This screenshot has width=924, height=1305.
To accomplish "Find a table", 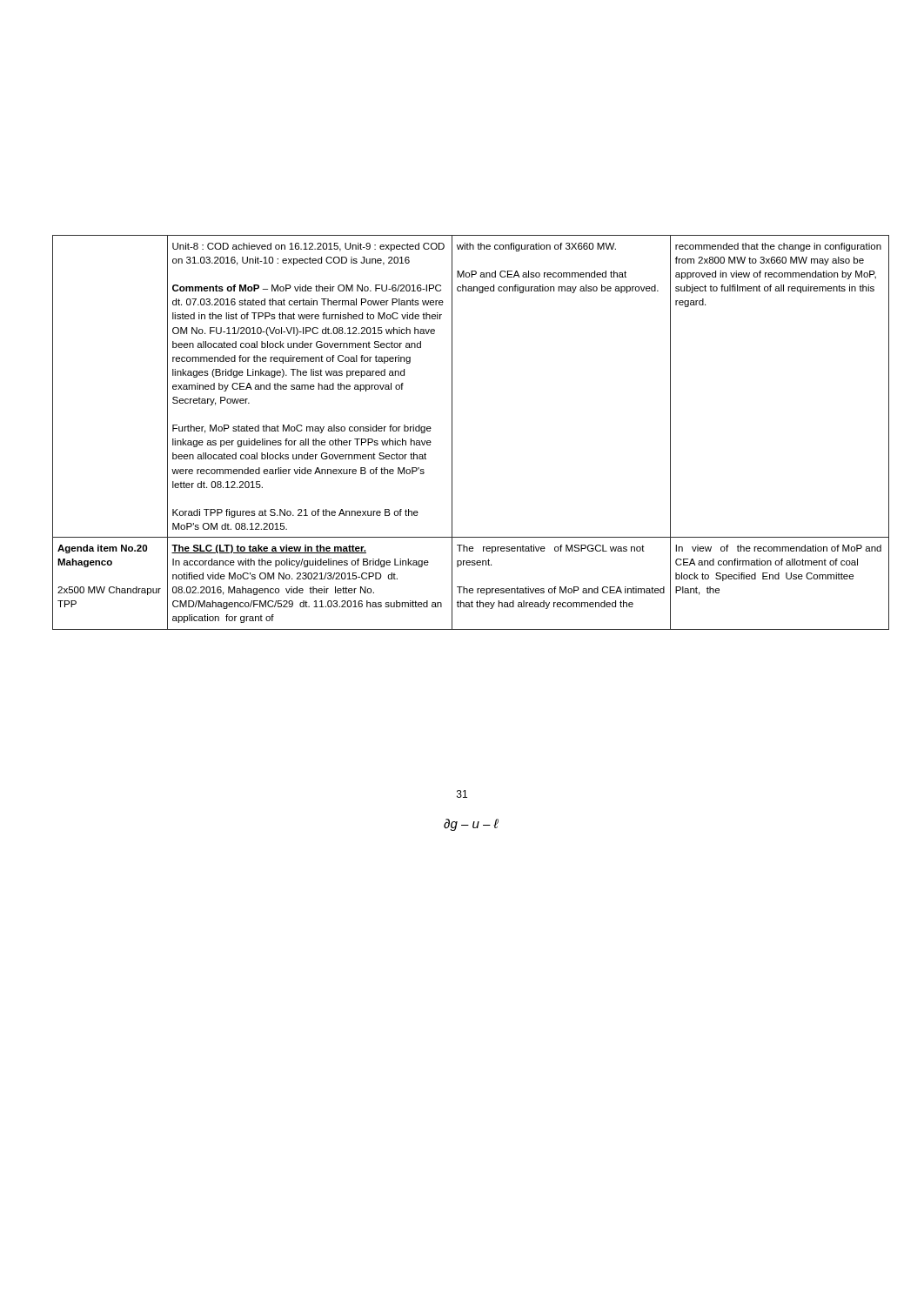I will pos(471,432).
